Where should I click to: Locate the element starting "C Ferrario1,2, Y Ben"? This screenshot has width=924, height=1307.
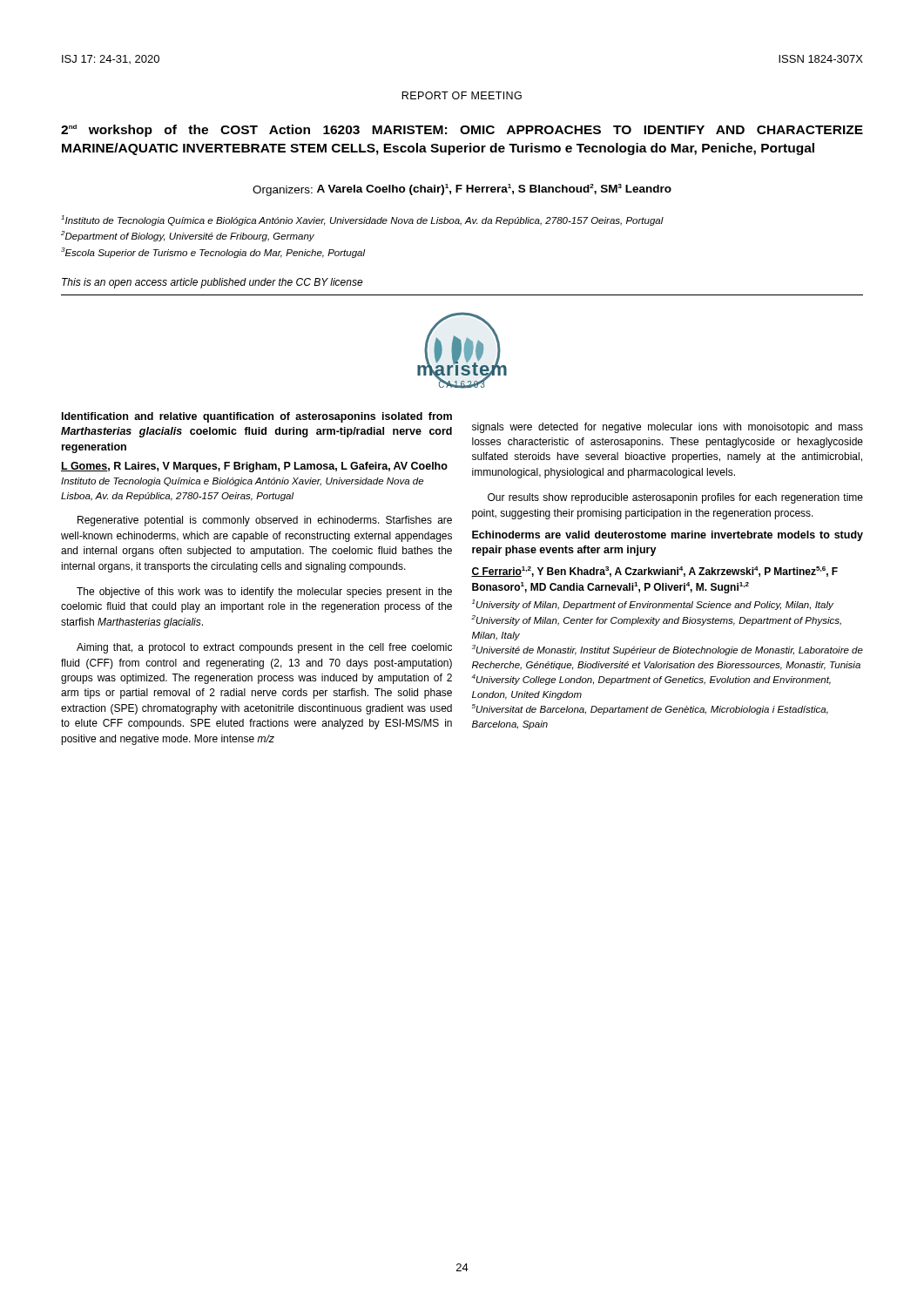[x=667, y=648]
